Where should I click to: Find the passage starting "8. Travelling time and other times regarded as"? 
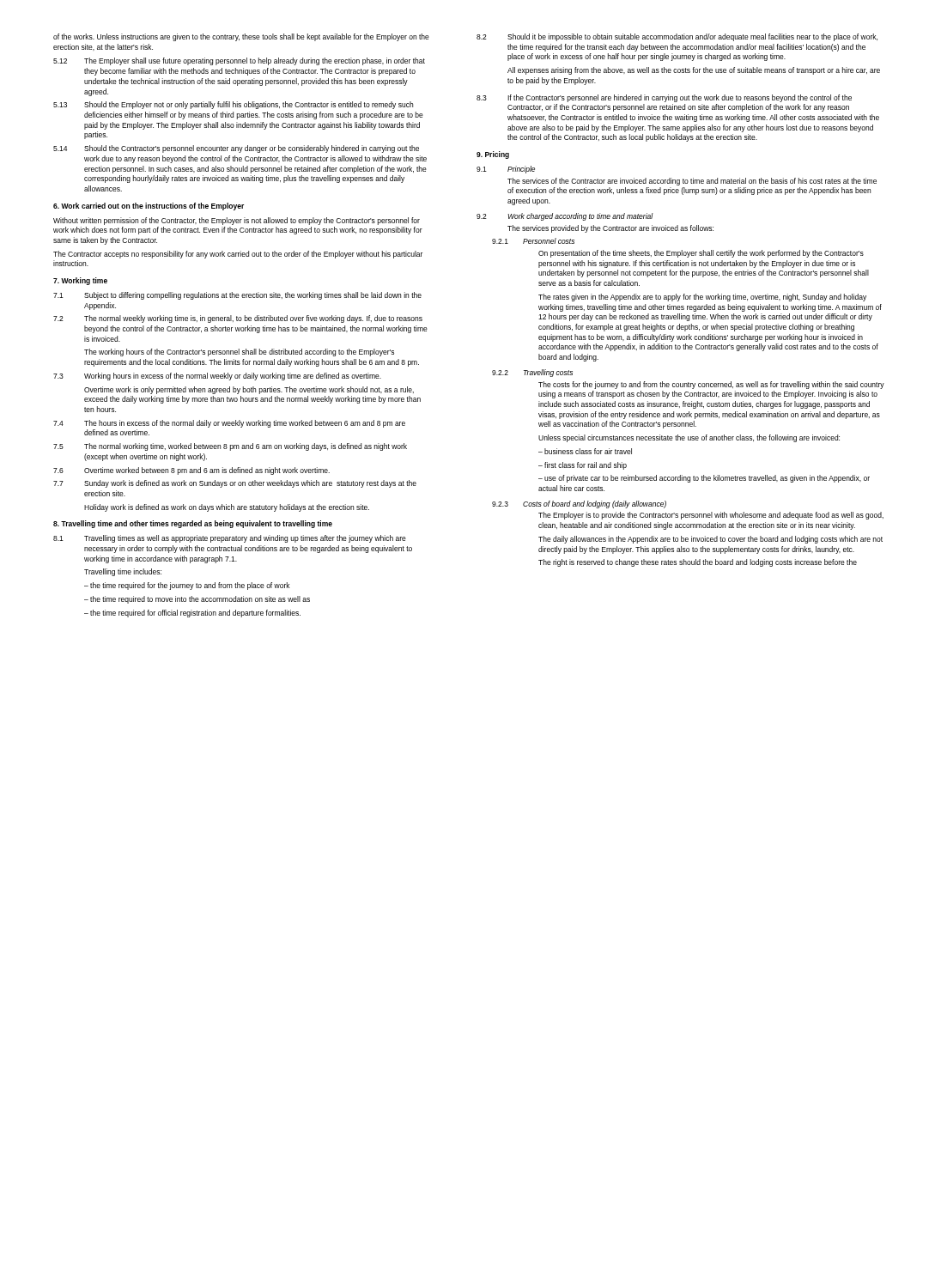(x=193, y=524)
